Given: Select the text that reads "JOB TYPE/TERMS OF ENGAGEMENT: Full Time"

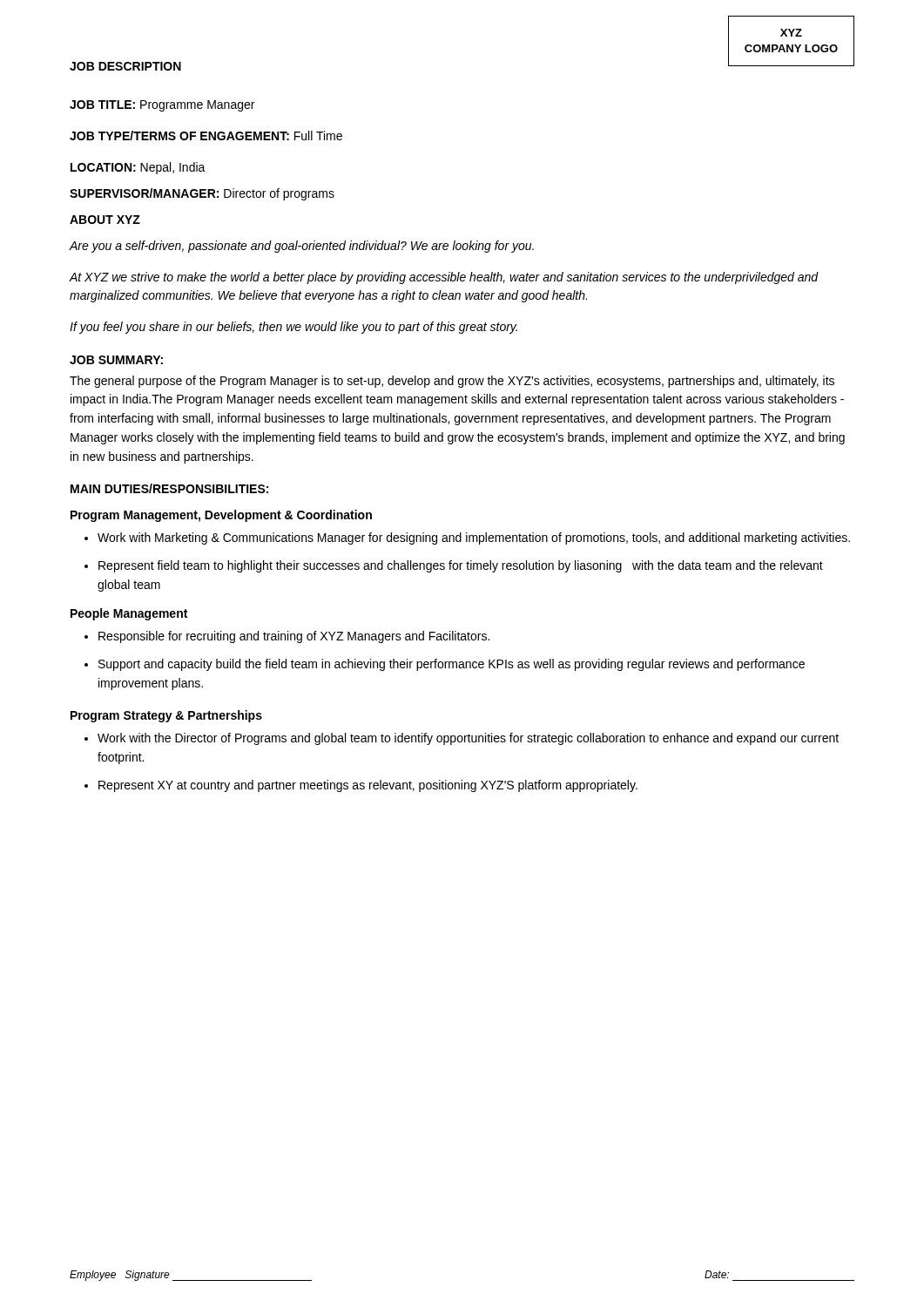Looking at the screenshot, I should pyautogui.click(x=206, y=136).
